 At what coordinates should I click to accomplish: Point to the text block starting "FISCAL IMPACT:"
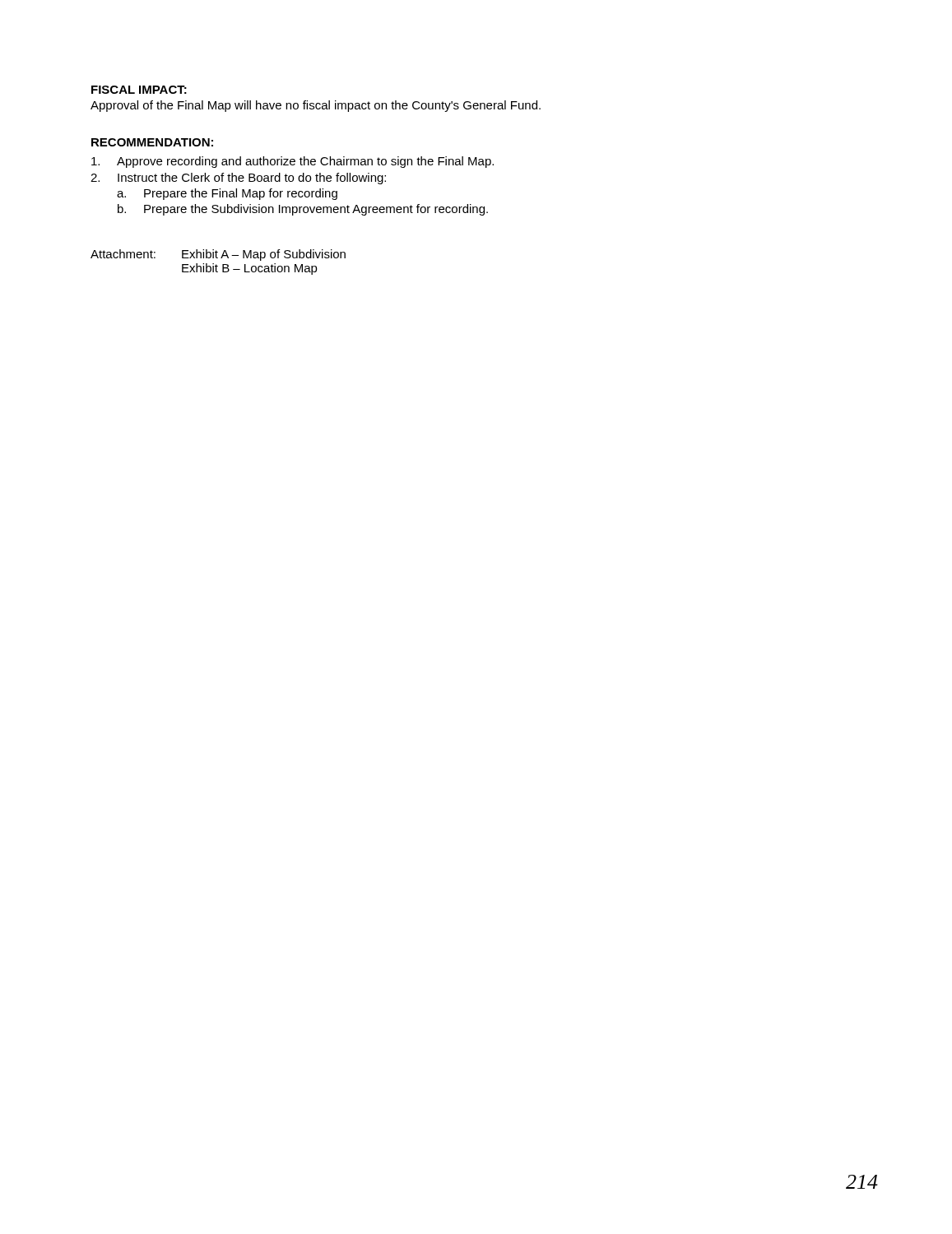[139, 89]
